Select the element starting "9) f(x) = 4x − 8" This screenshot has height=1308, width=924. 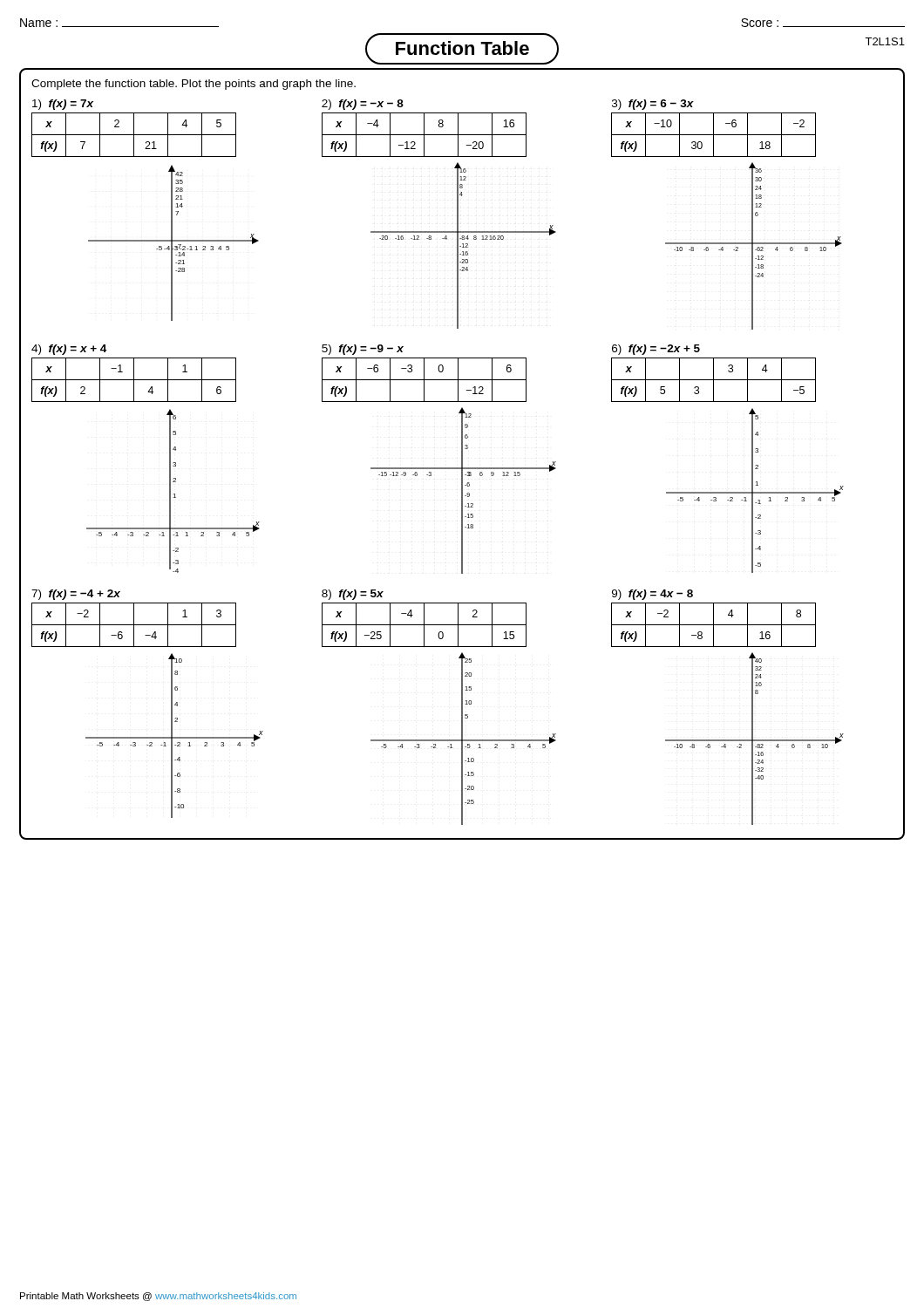[x=652, y=593]
